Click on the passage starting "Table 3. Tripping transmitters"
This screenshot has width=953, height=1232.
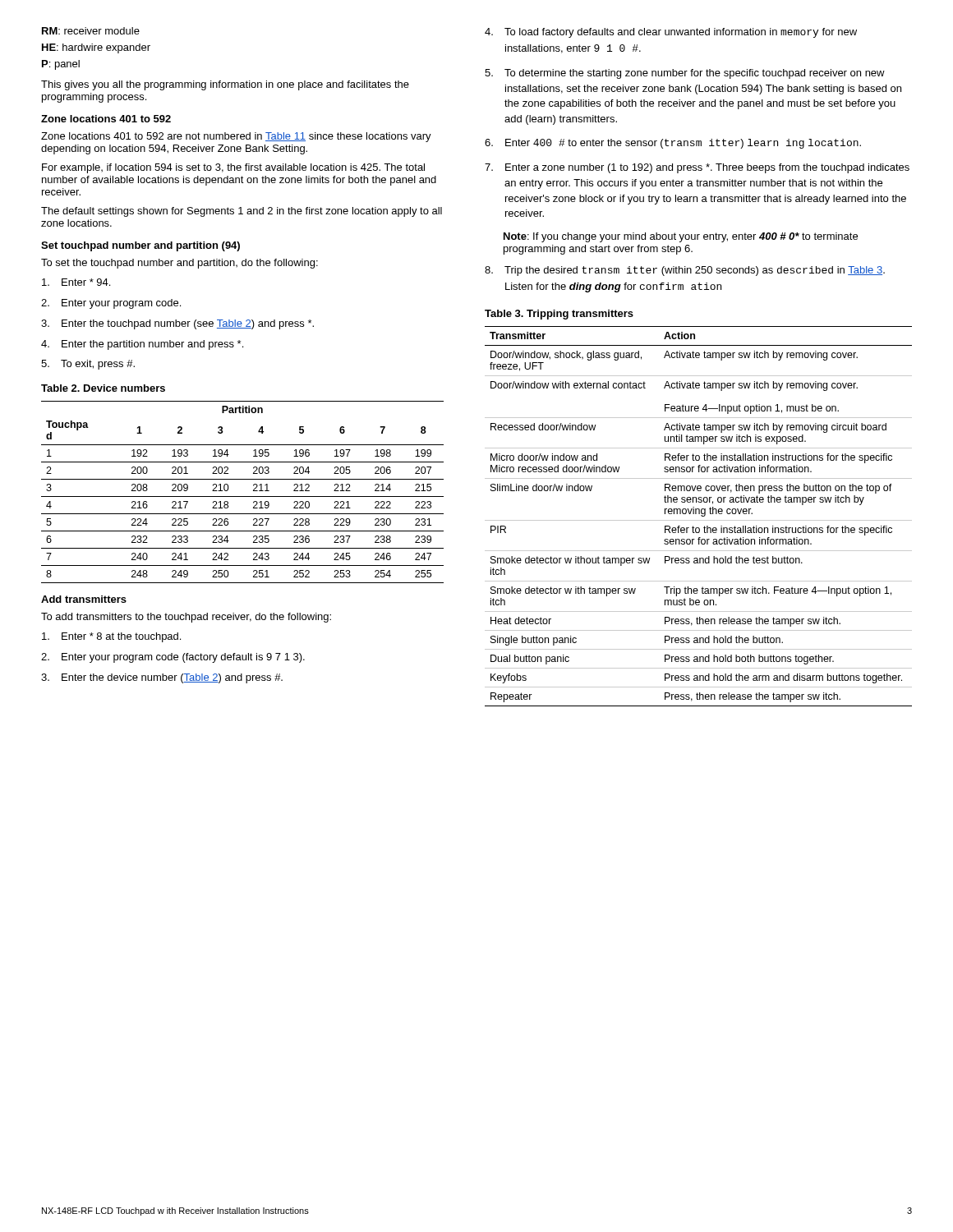point(559,313)
